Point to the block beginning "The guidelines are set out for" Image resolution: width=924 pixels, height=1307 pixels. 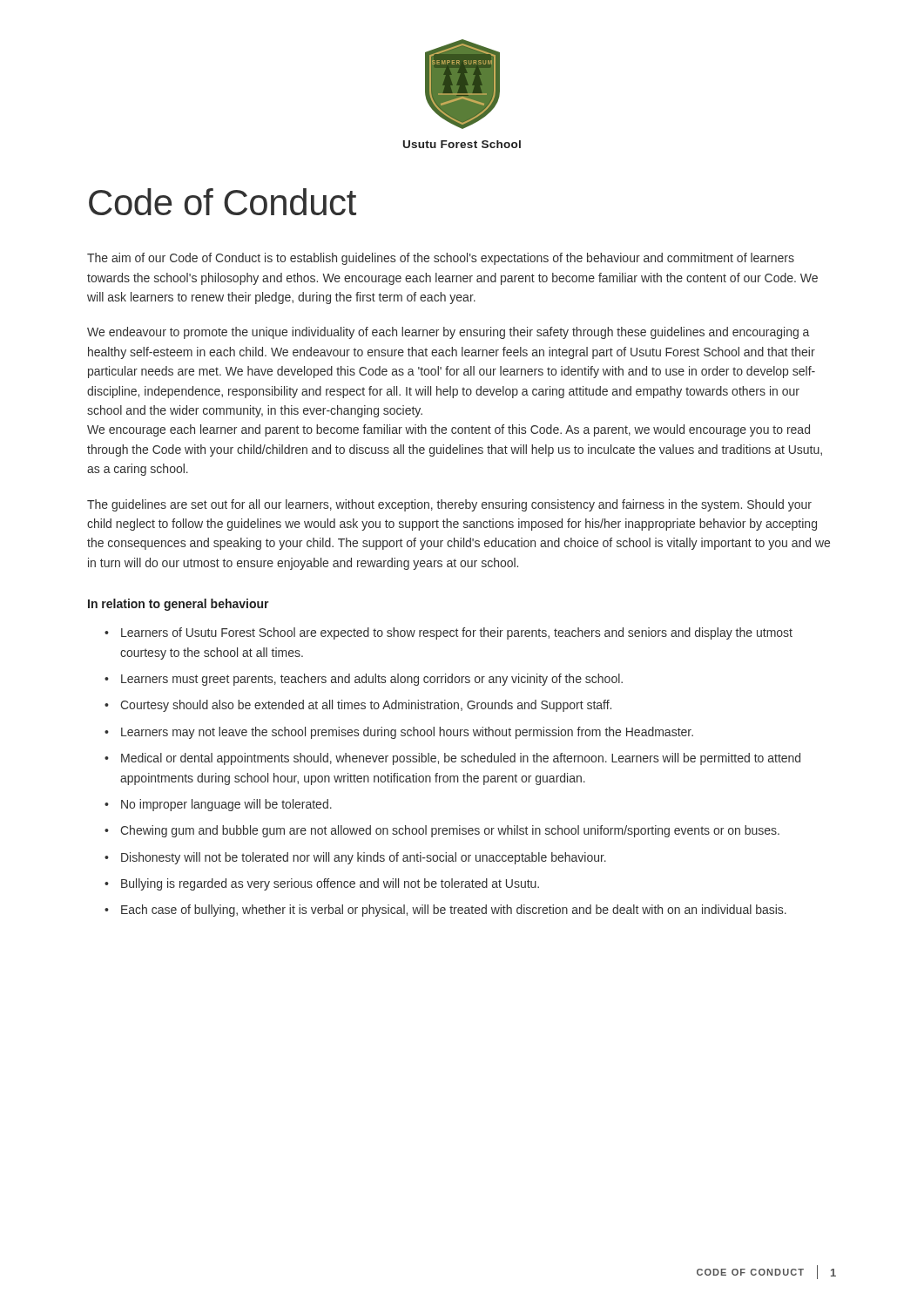coord(459,533)
